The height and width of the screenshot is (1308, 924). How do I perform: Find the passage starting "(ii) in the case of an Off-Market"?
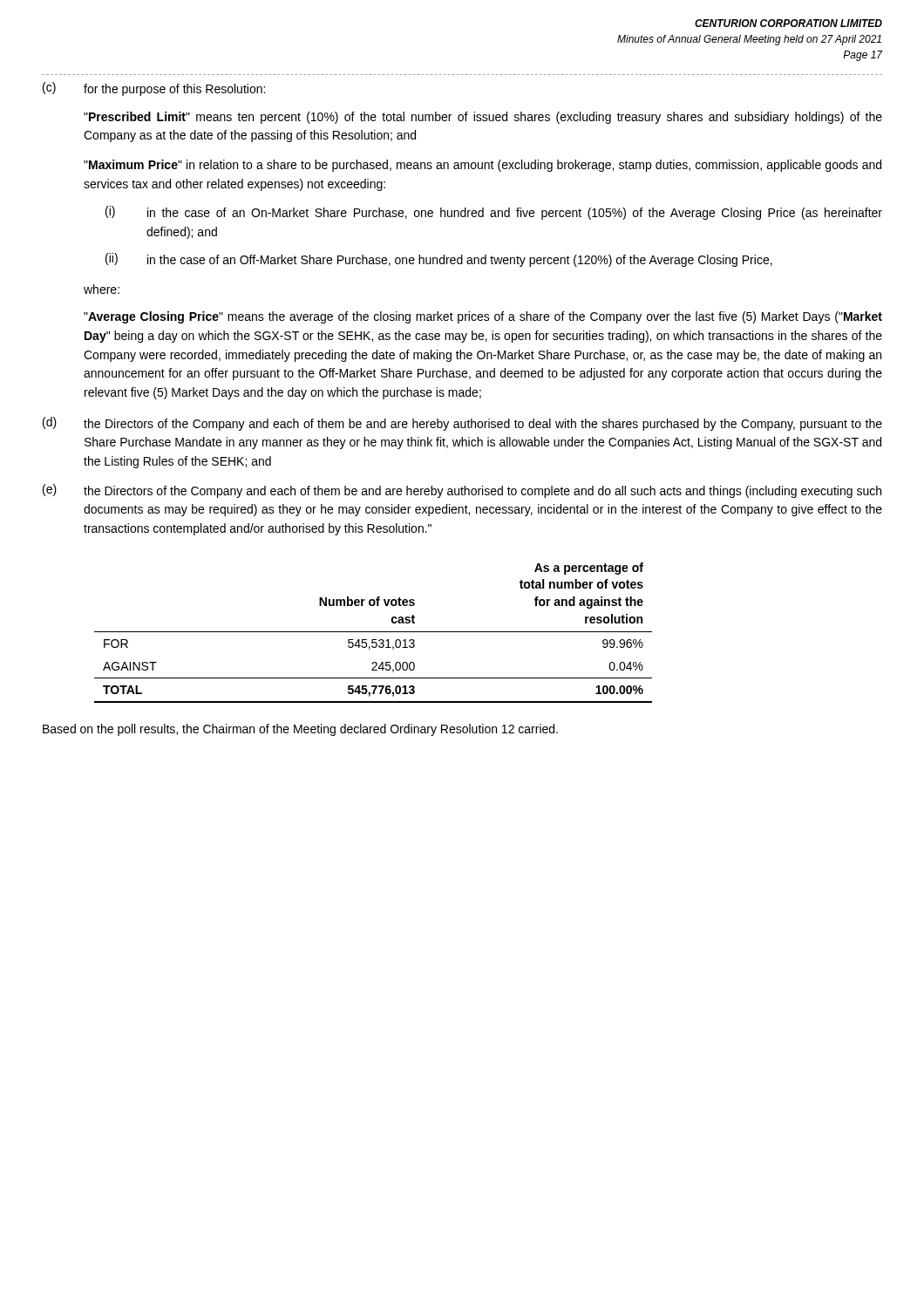493,260
